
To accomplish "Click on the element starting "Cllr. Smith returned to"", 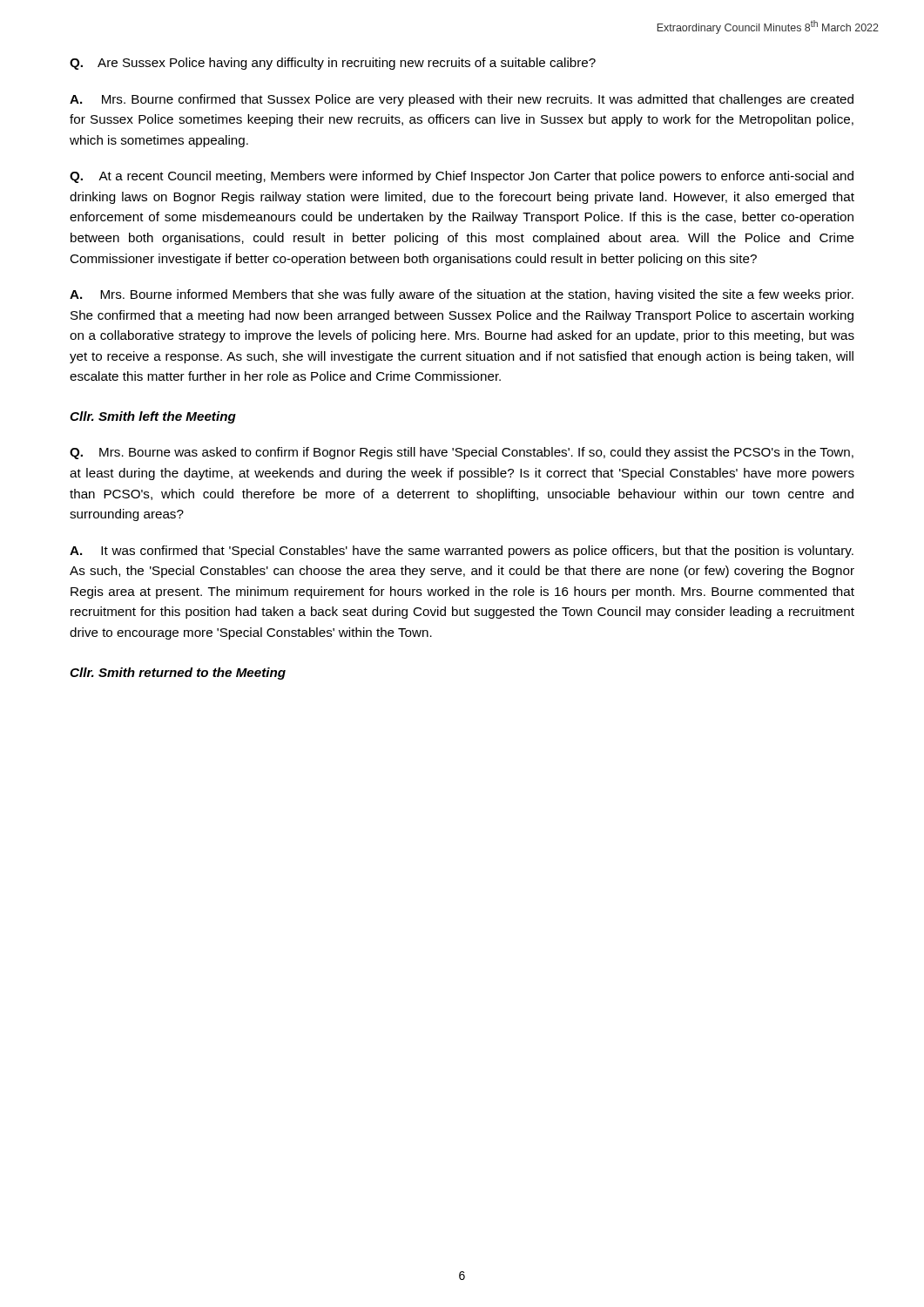I will (178, 672).
